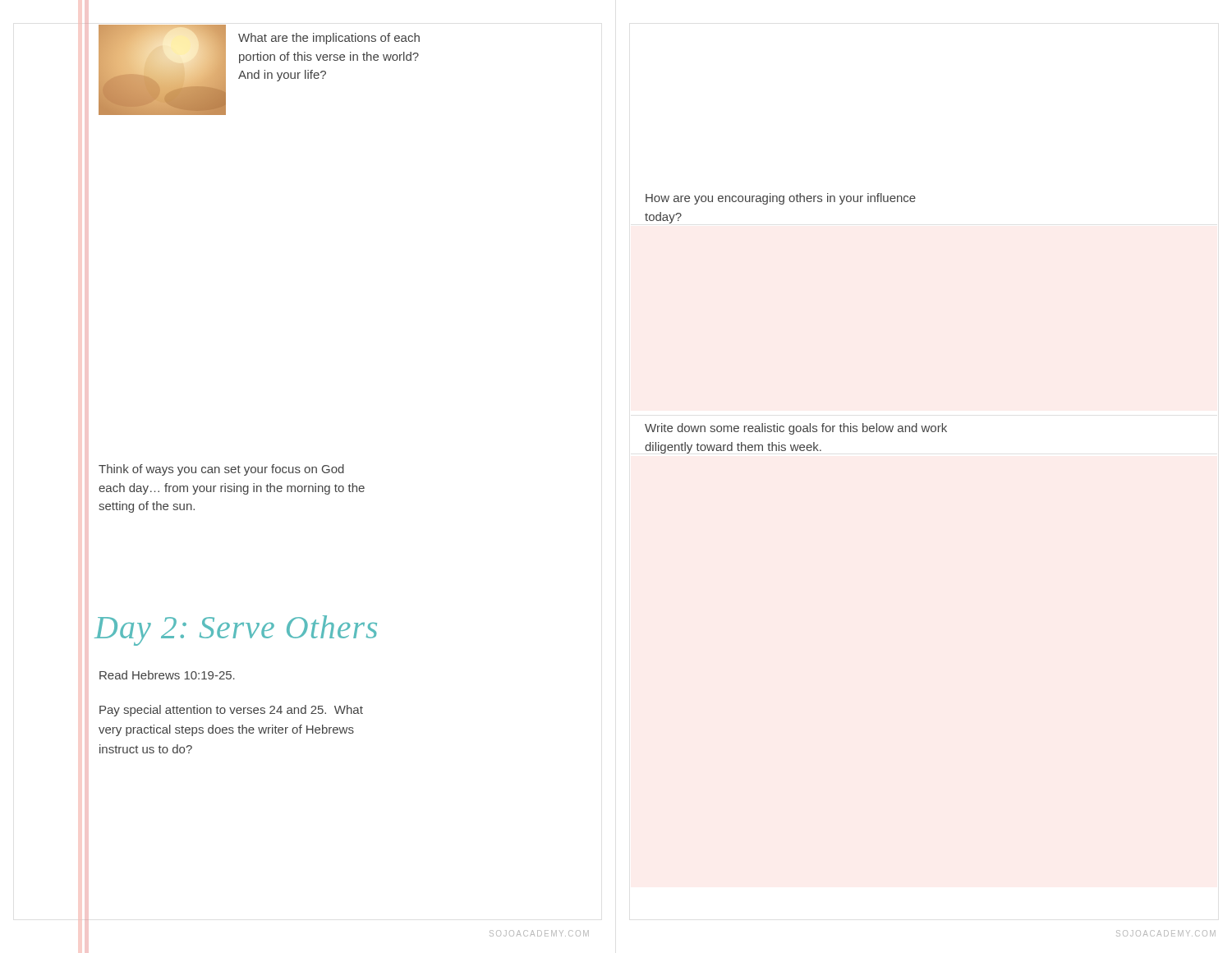Locate the text "Read Hebrews 10:19-25."

click(167, 675)
